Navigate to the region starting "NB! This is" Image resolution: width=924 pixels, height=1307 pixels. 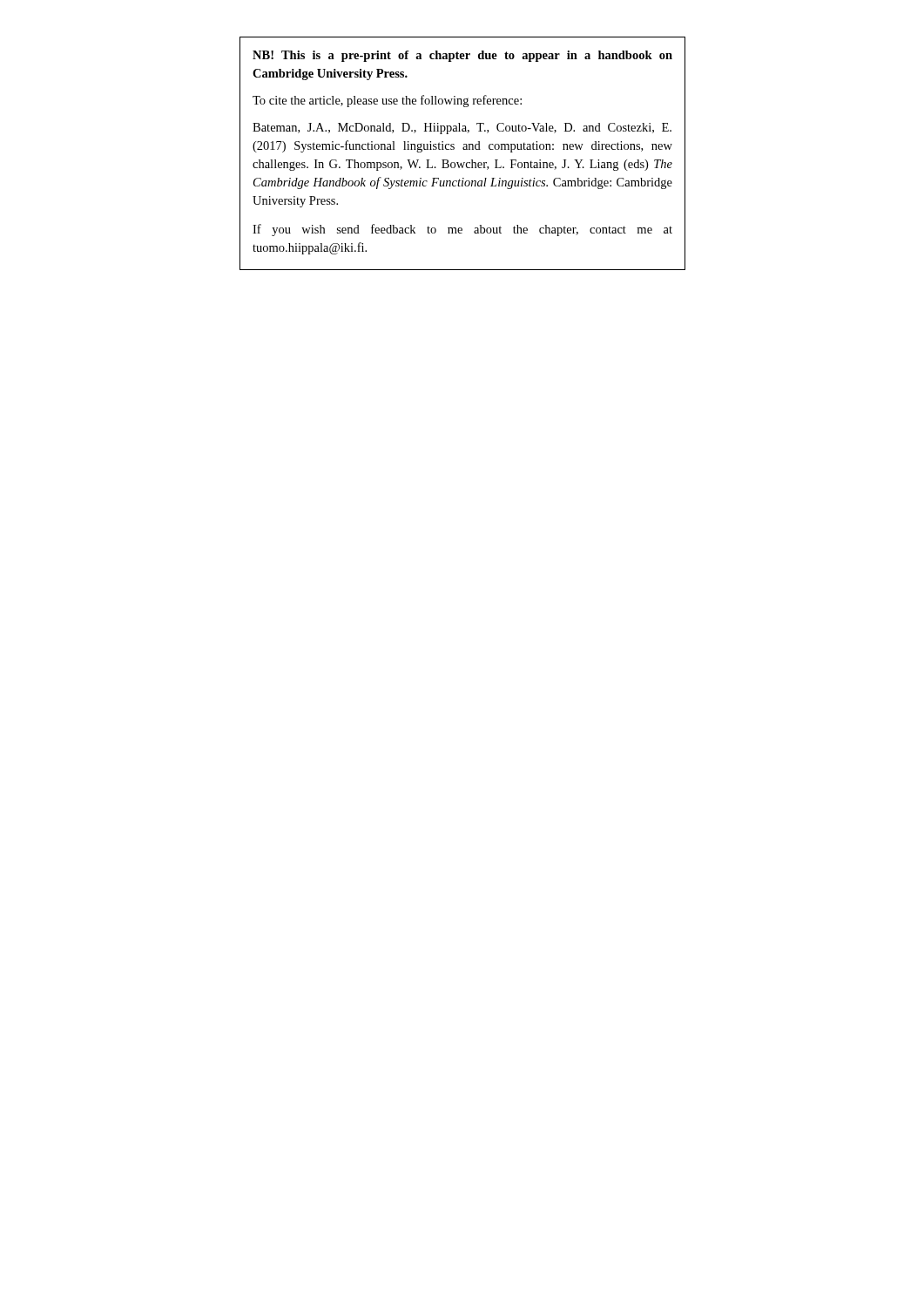click(x=462, y=152)
